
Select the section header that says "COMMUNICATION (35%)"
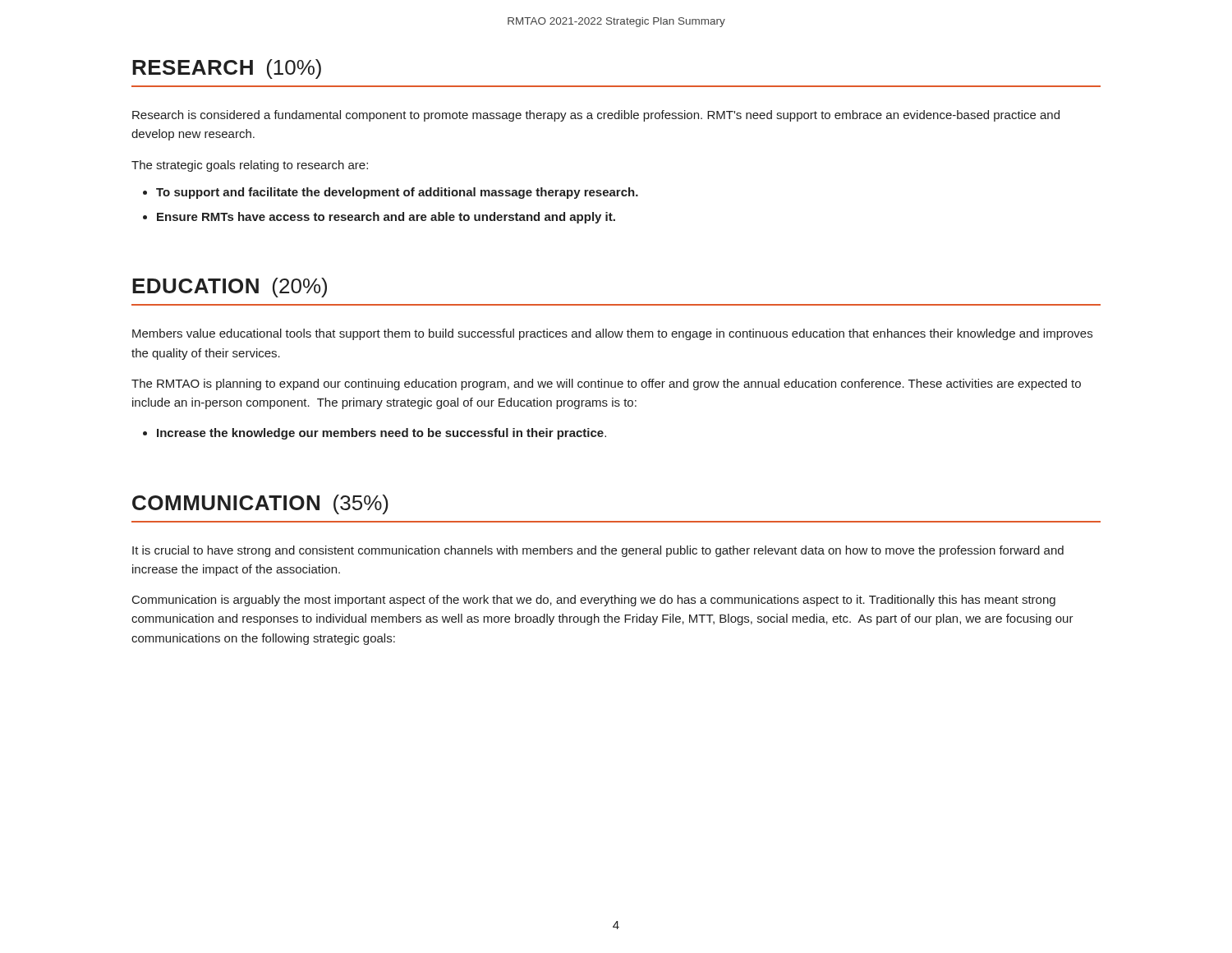(x=260, y=503)
